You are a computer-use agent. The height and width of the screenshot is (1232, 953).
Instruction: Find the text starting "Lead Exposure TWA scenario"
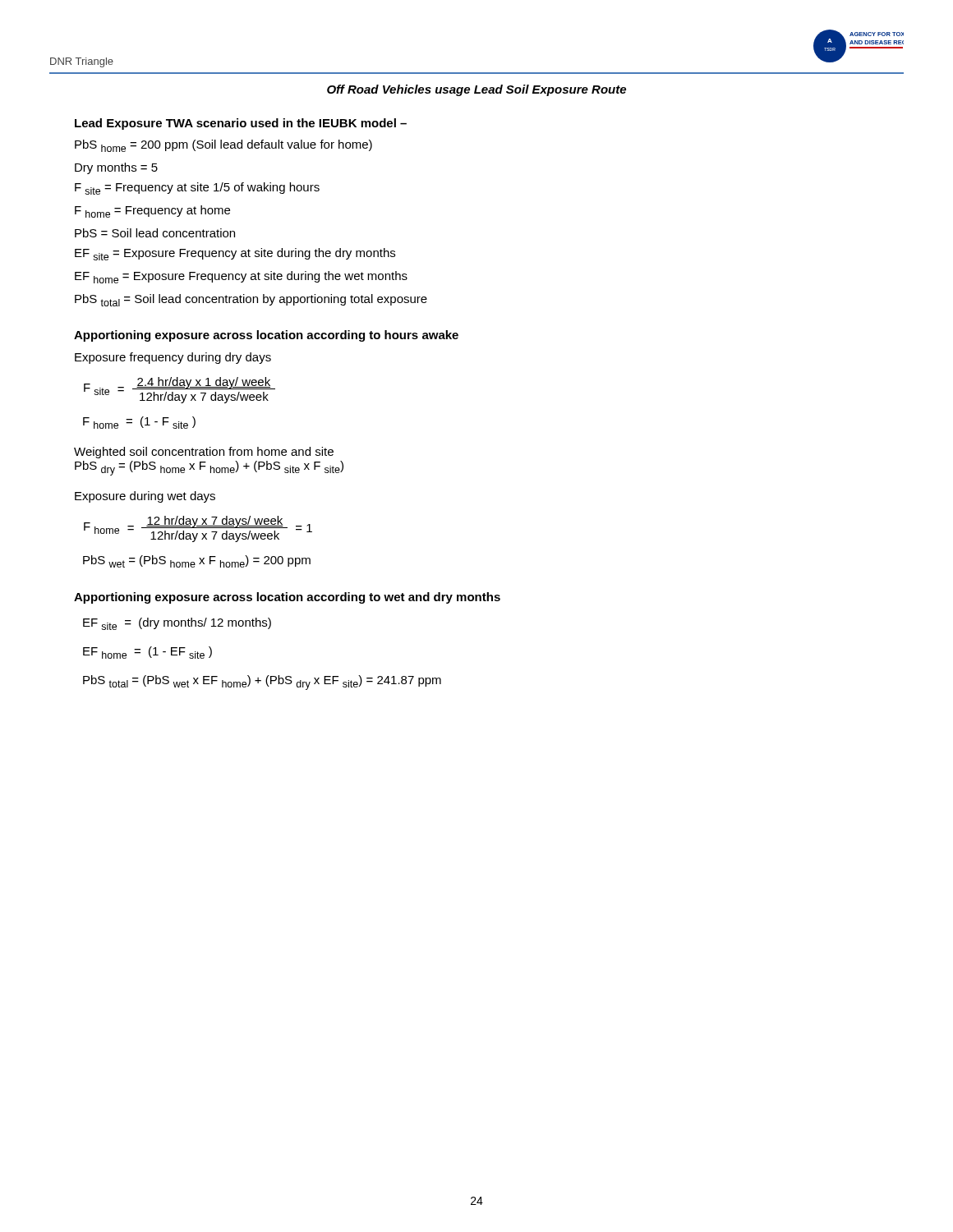[x=240, y=123]
